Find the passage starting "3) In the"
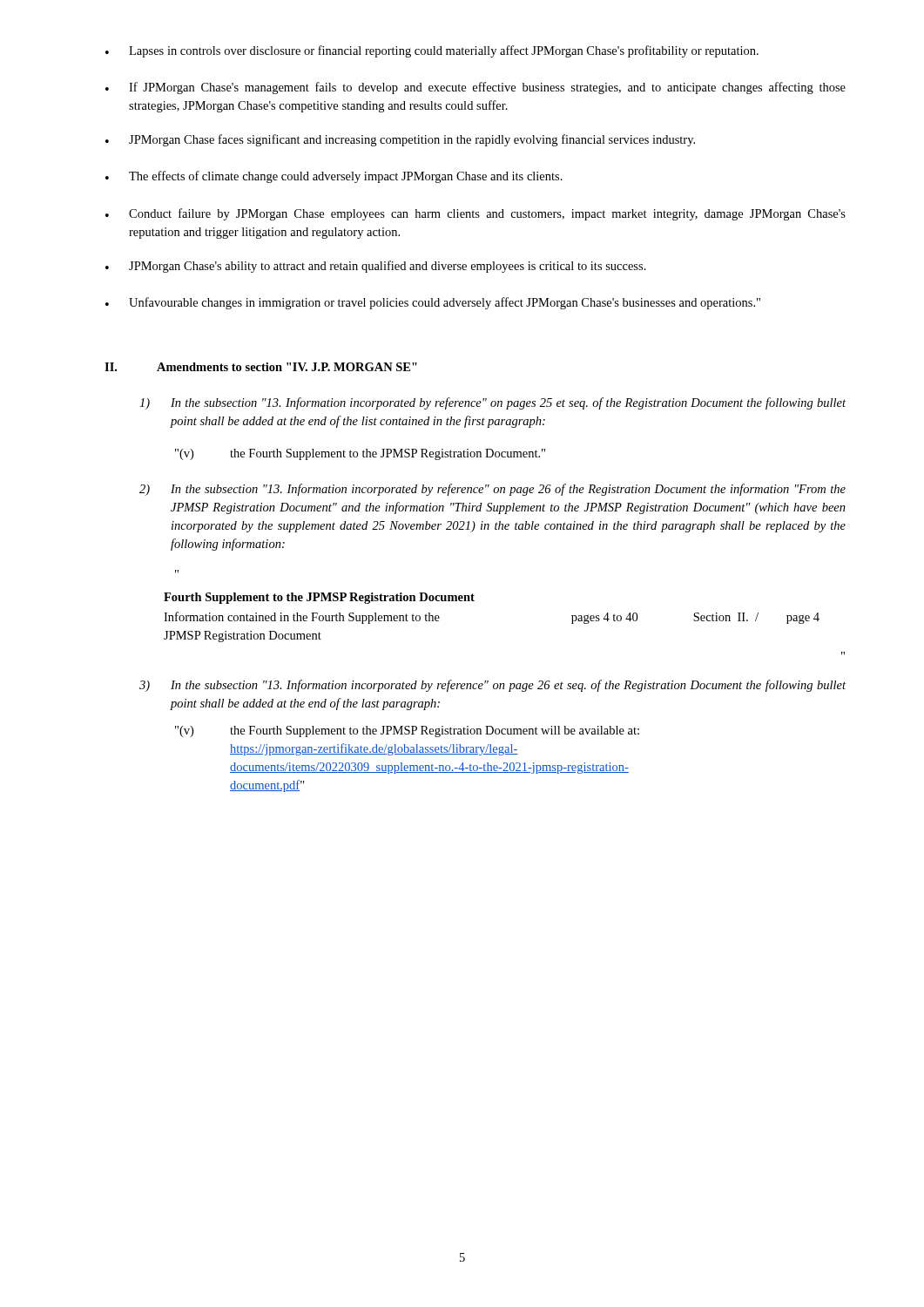 click(492, 695)
